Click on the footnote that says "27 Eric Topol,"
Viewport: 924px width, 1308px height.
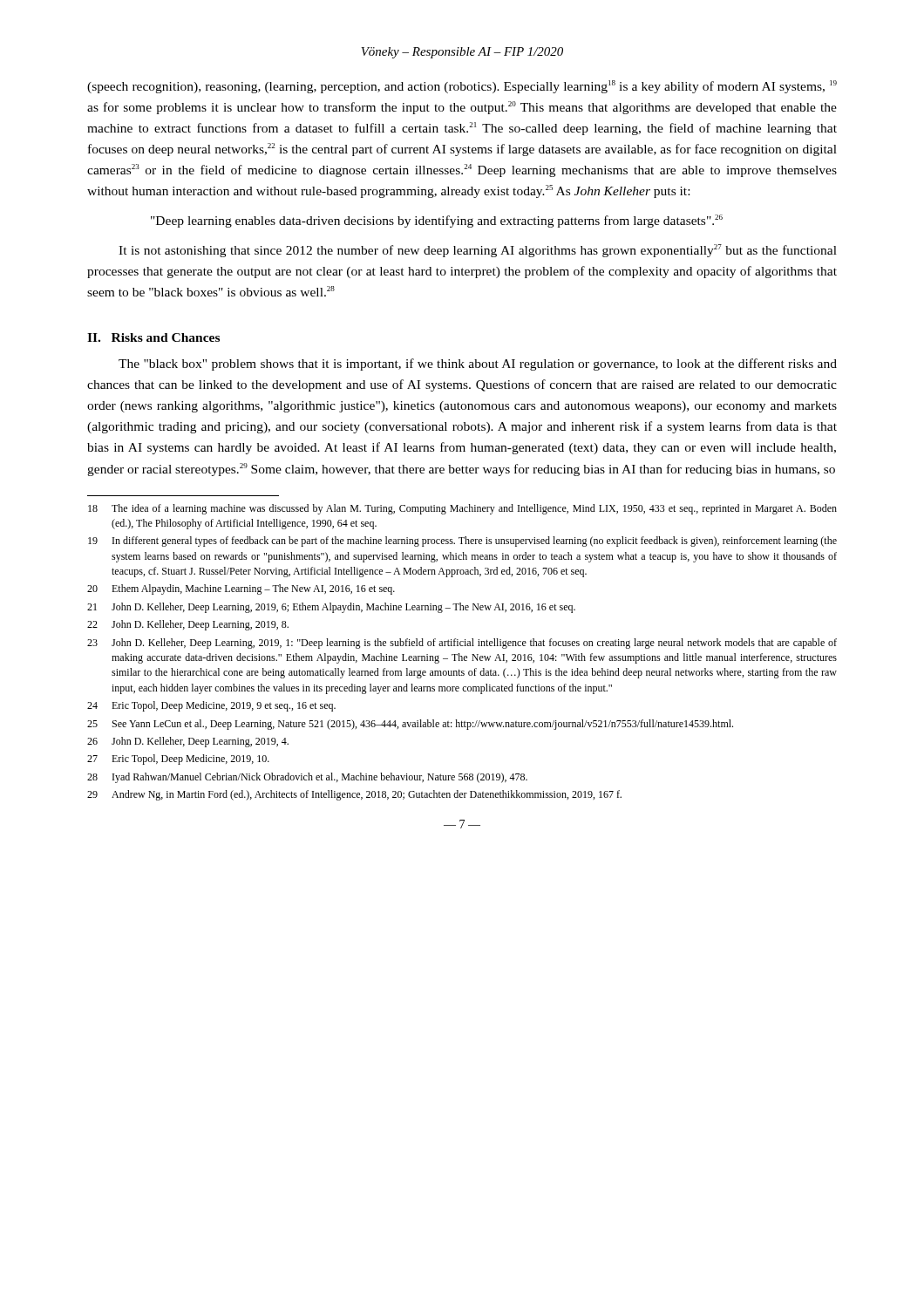(x=178, y=760)
